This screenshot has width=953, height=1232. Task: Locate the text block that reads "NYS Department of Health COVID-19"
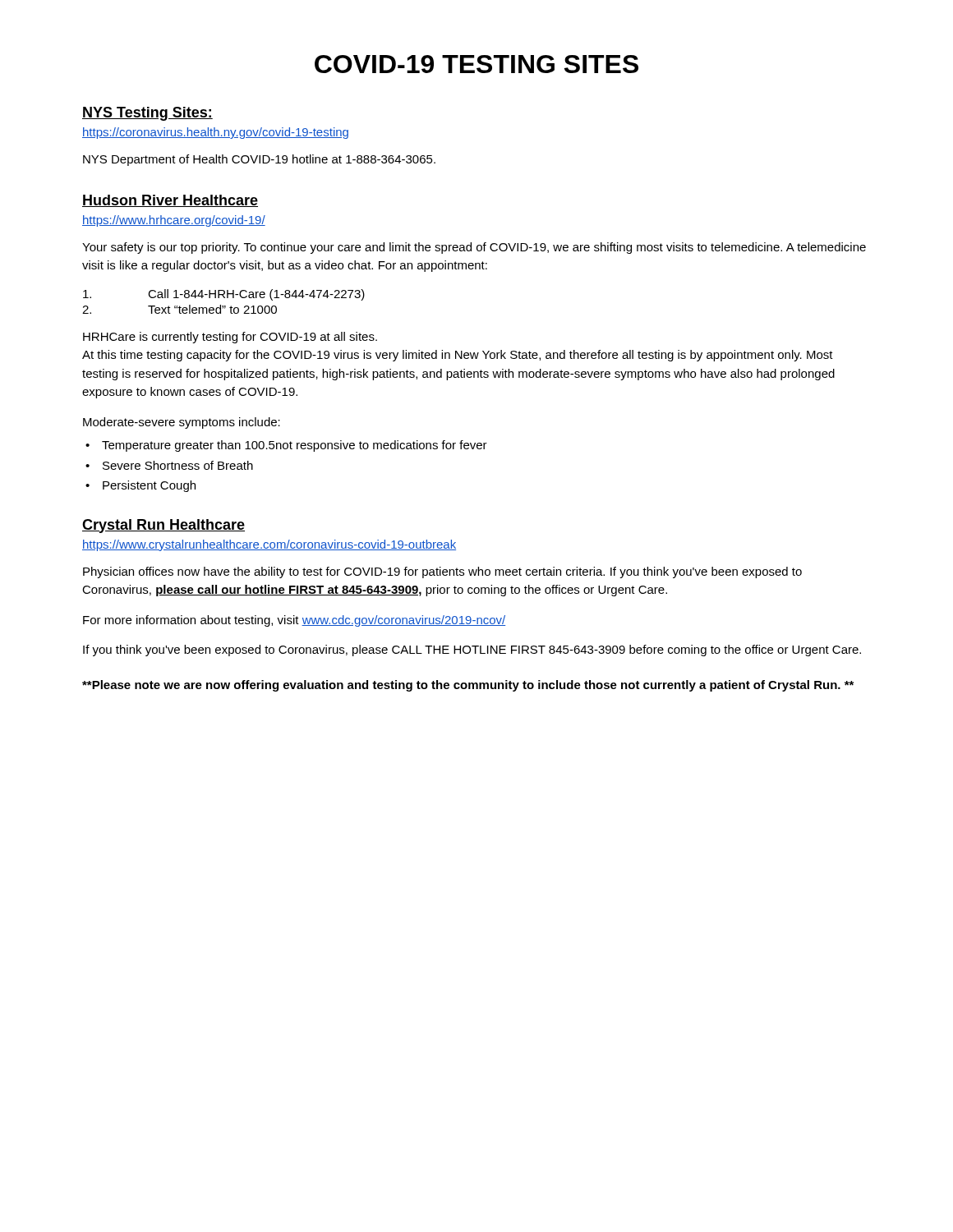[259, 160]
